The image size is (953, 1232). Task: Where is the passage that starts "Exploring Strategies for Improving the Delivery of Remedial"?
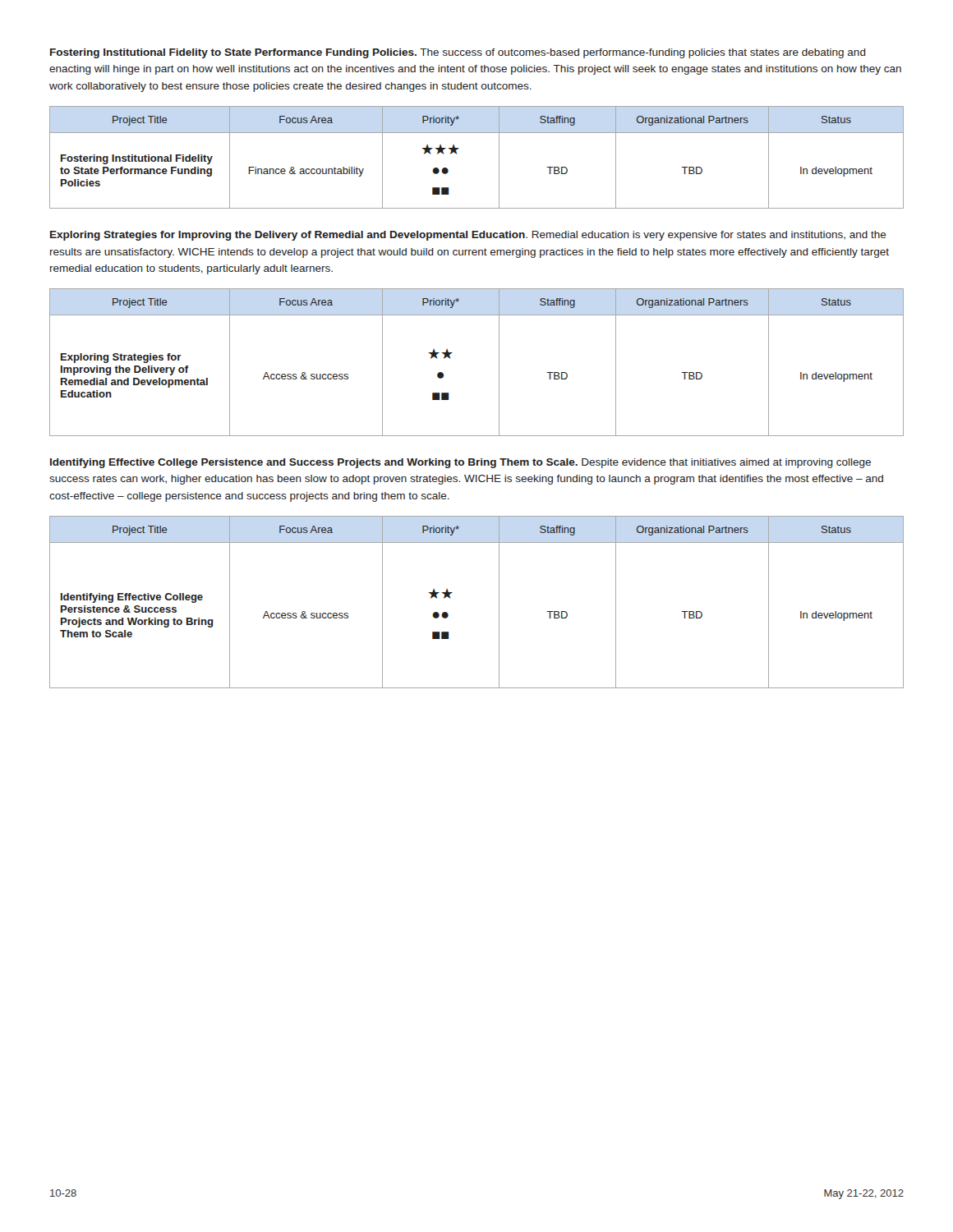click(469, 251)
